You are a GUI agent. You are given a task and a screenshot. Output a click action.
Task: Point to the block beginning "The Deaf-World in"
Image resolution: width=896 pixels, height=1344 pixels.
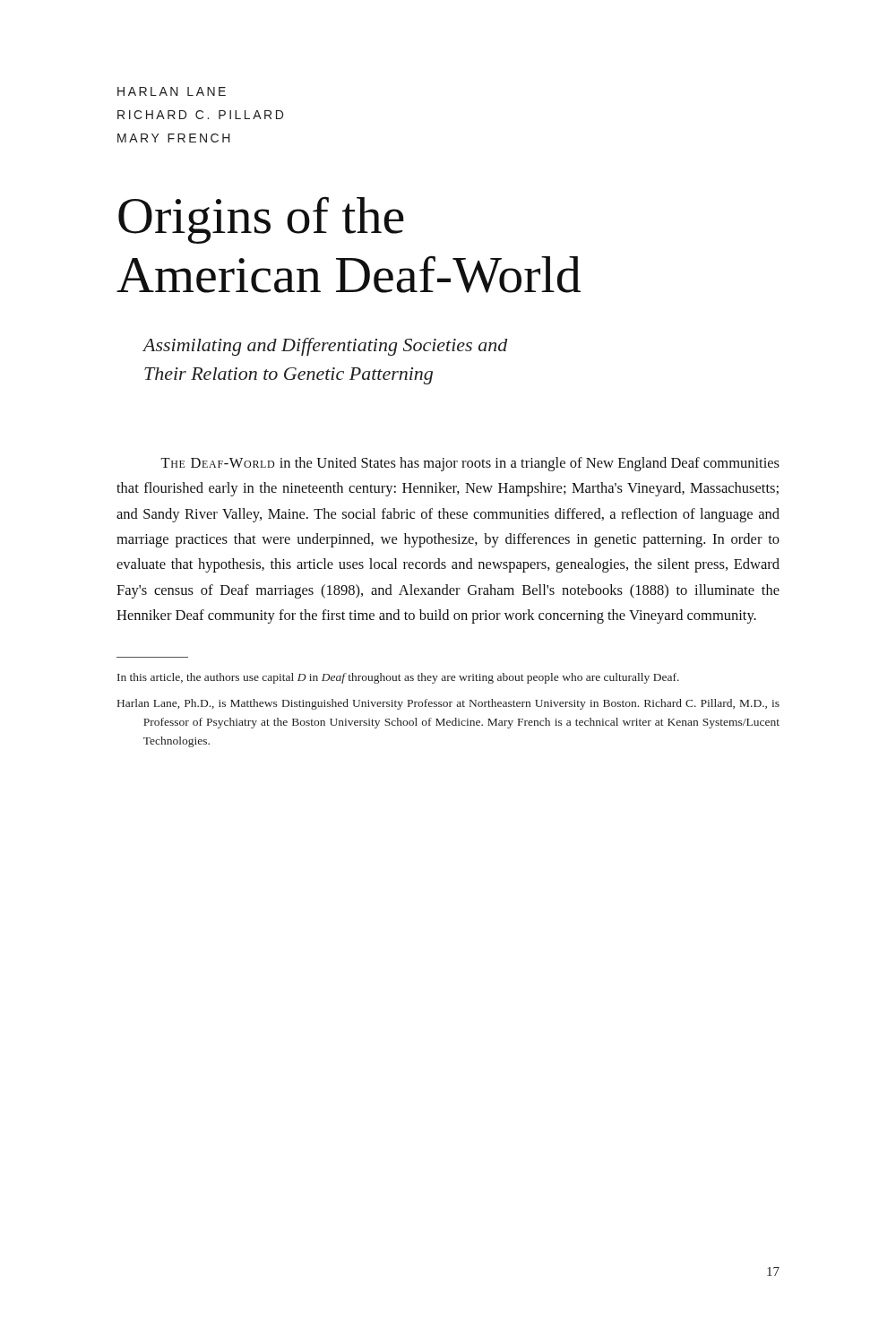tap(448, 539)
